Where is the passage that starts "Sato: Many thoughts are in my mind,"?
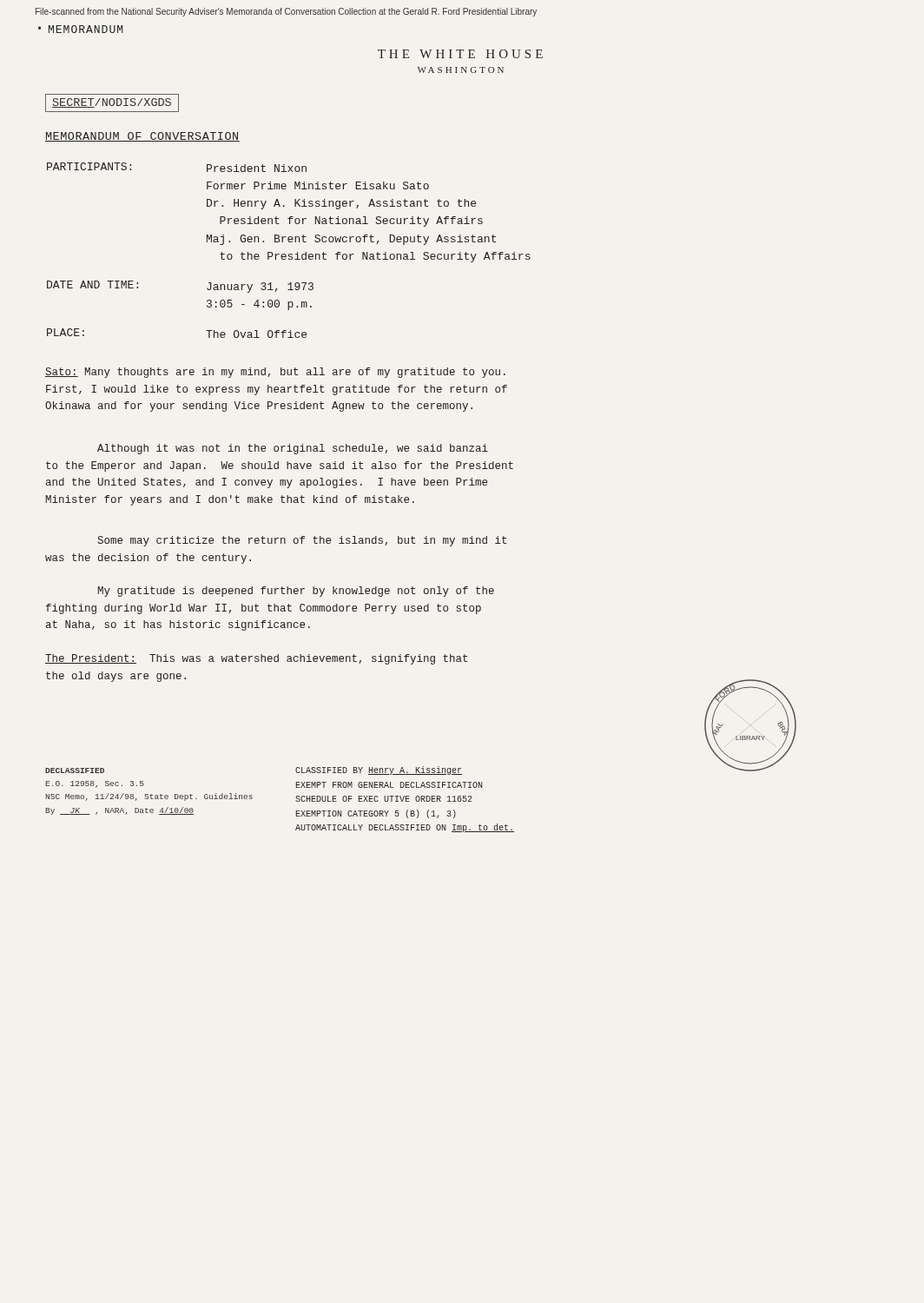Screen dimensions: 1303x924 pyautogui.click(x=276, y=390)
